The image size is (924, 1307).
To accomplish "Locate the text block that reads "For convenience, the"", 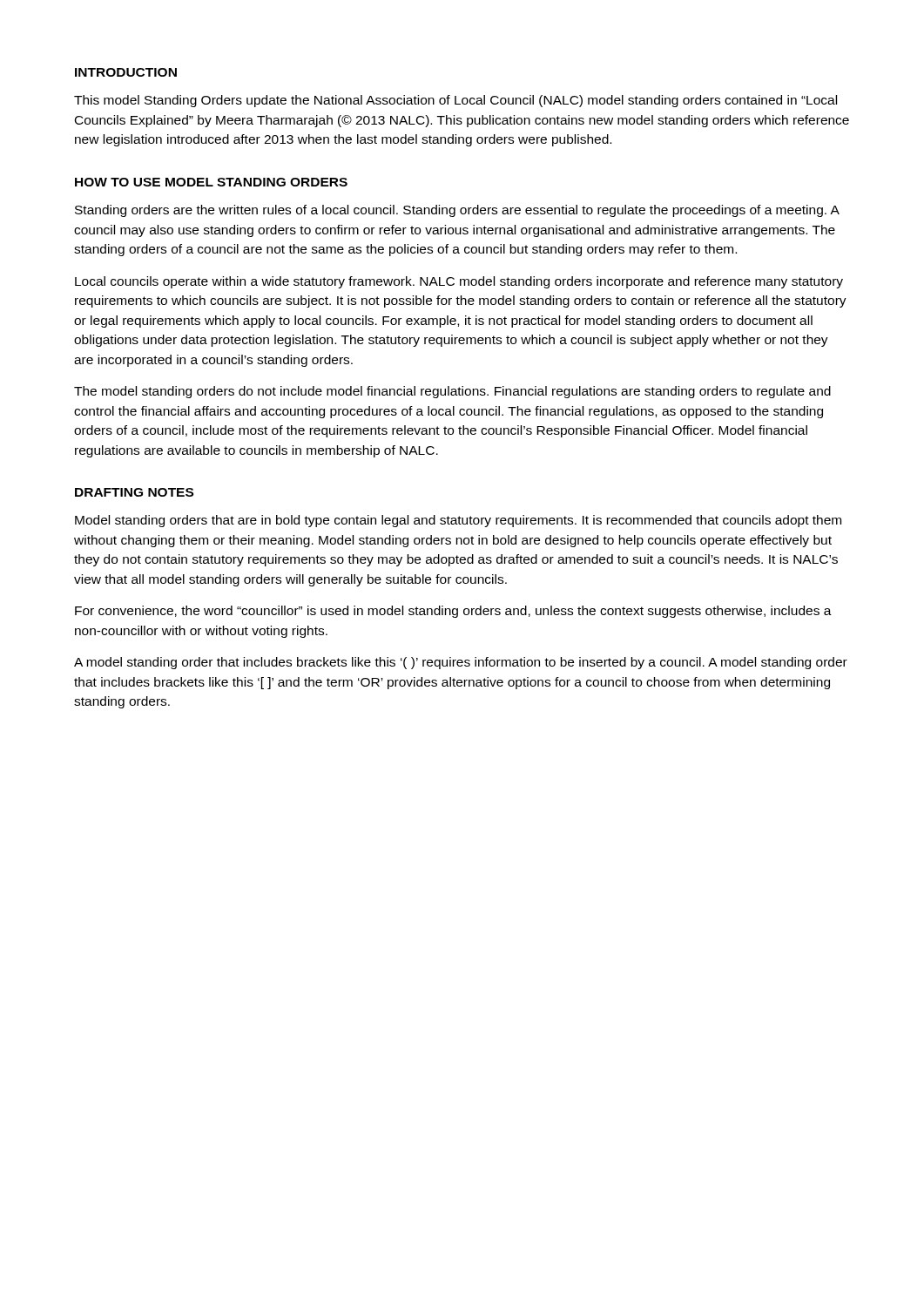I will [x=453, y=620].
